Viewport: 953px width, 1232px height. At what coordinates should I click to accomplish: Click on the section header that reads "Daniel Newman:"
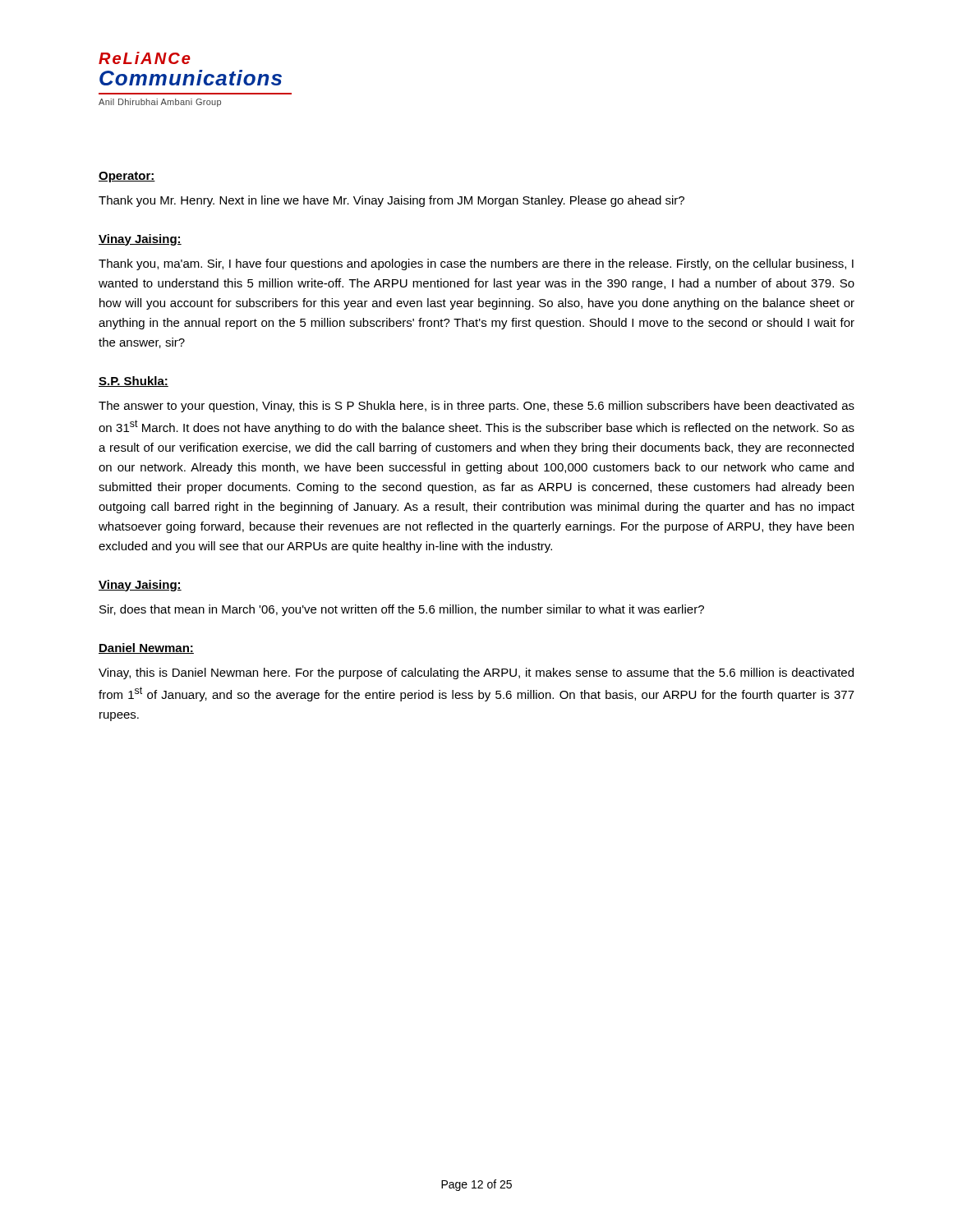(x=146, y=647)
